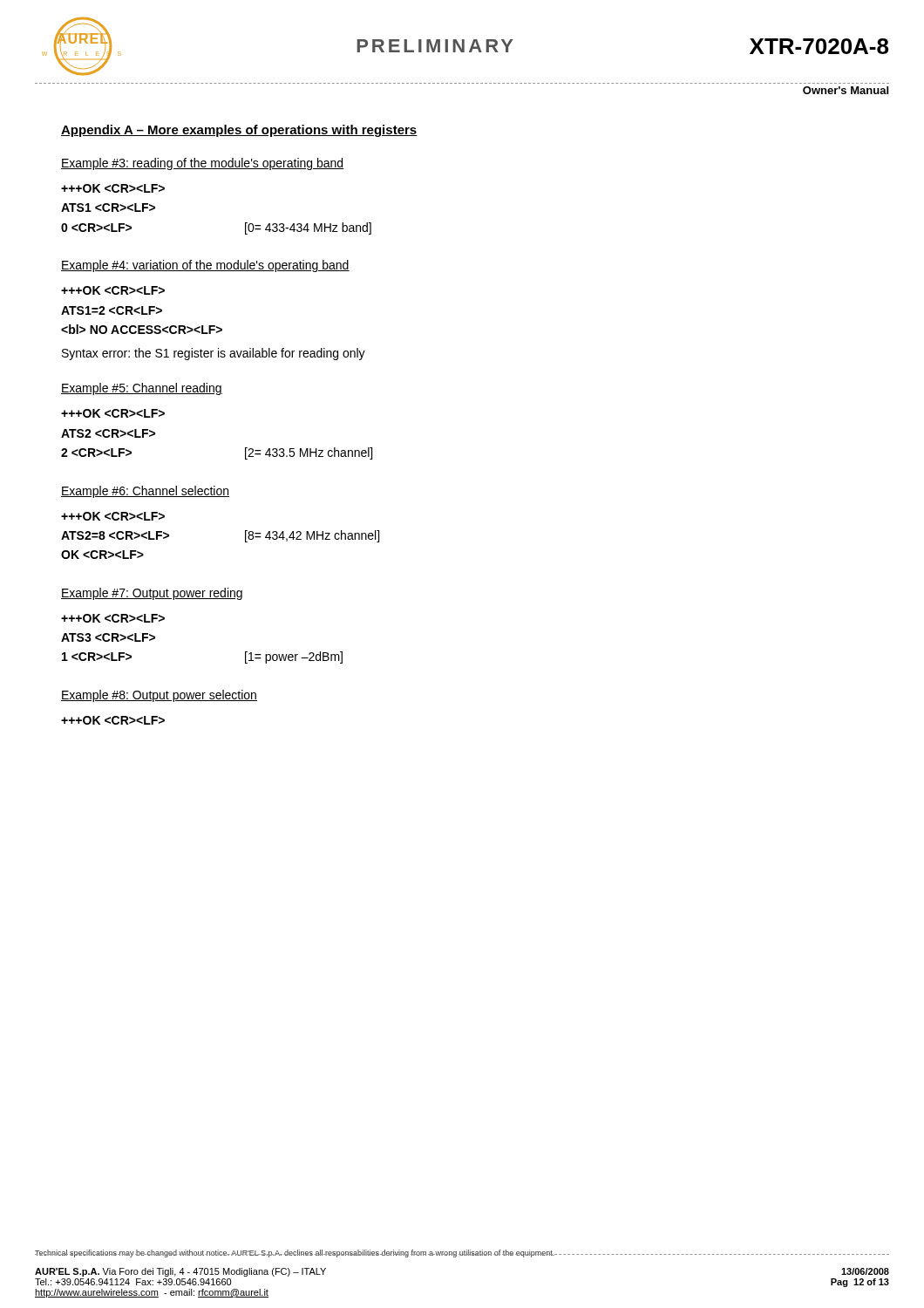Find the logo
Viewport: 924px width, 1308px height.
coord(87,46)
